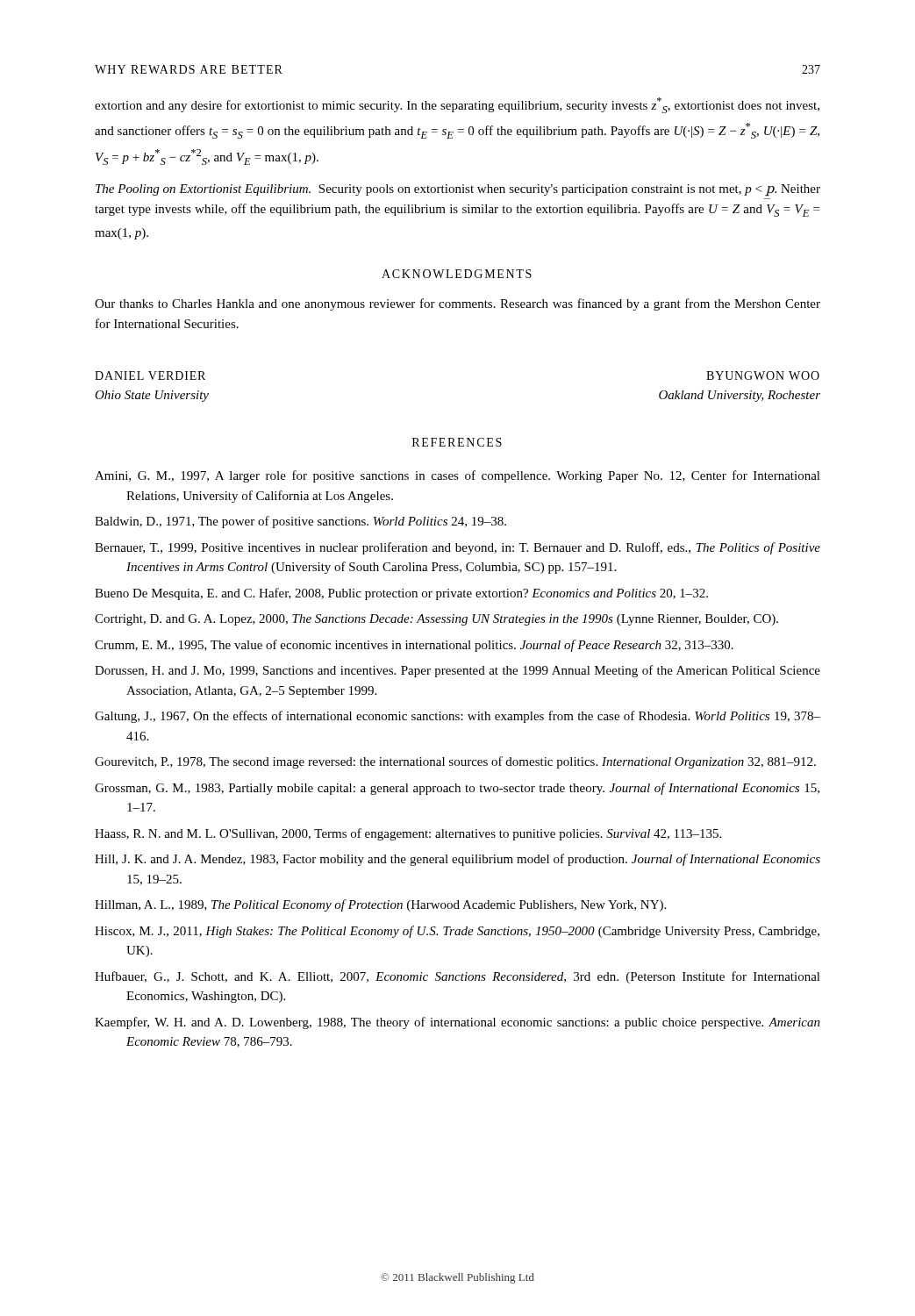The width and height of the screenshot is (915, 1316).
Task: Click on the list item with the text "Galtung, J., 1967, On the effects of international"
Action: (x=458, y=726)
